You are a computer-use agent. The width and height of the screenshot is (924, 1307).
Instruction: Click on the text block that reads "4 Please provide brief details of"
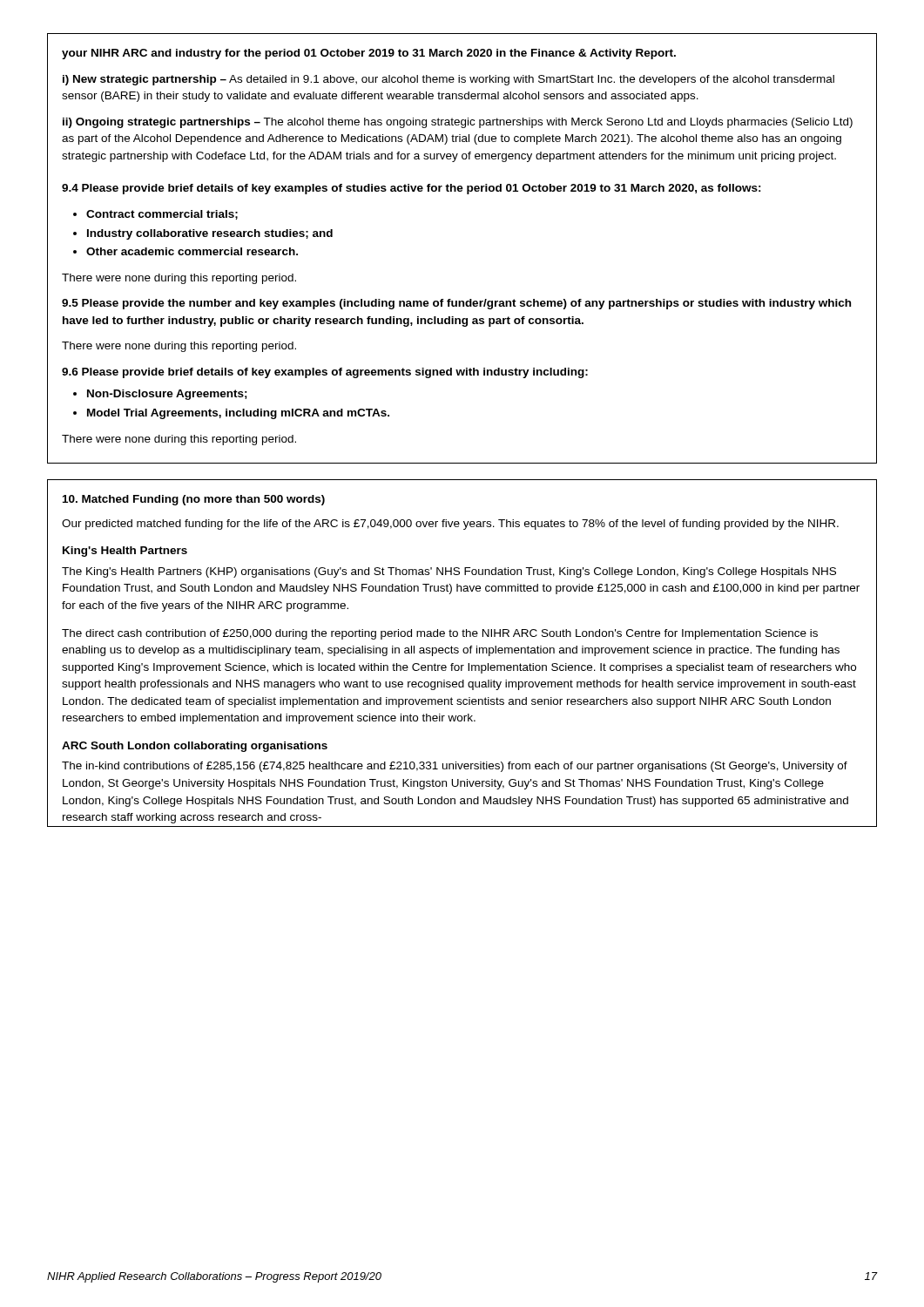[x=412, y=188]
